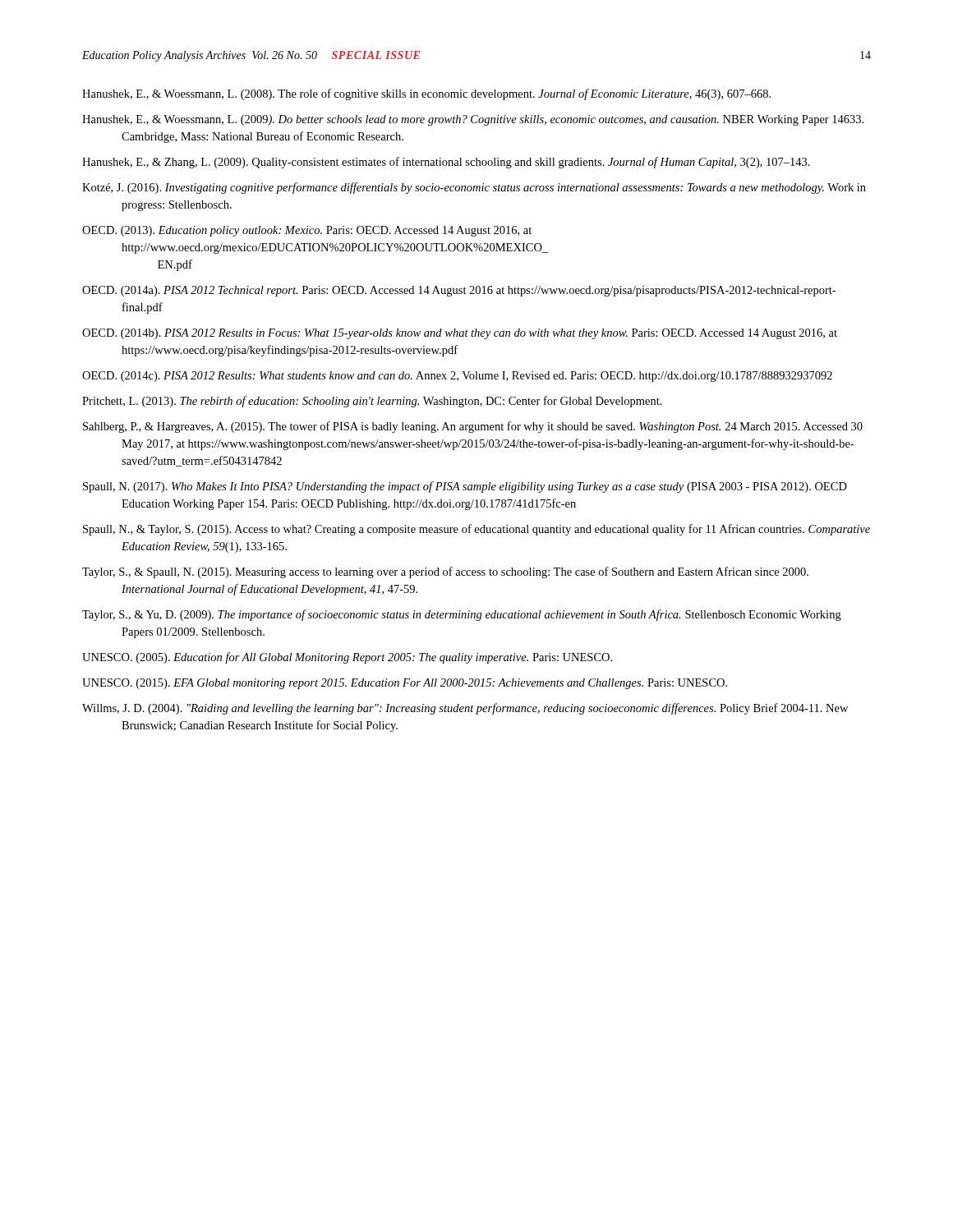Navigate to the text block starting "UNESCO. (2015). EFA Global monitoring"
Image resolution: width=953 pixels, height=1232 pixels.
click(405, 683)
